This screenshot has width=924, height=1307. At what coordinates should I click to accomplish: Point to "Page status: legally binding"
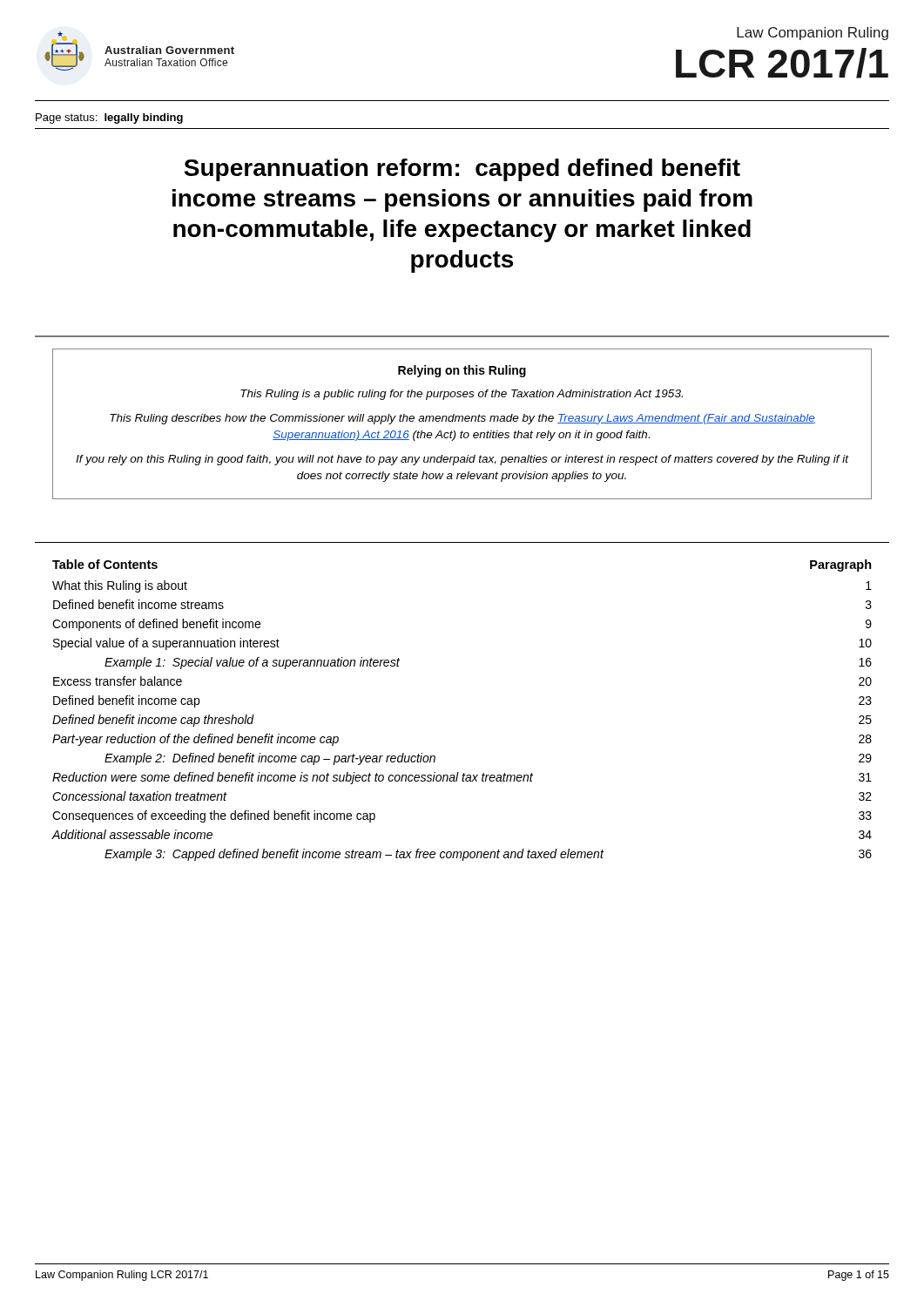(x=109, y=117)
